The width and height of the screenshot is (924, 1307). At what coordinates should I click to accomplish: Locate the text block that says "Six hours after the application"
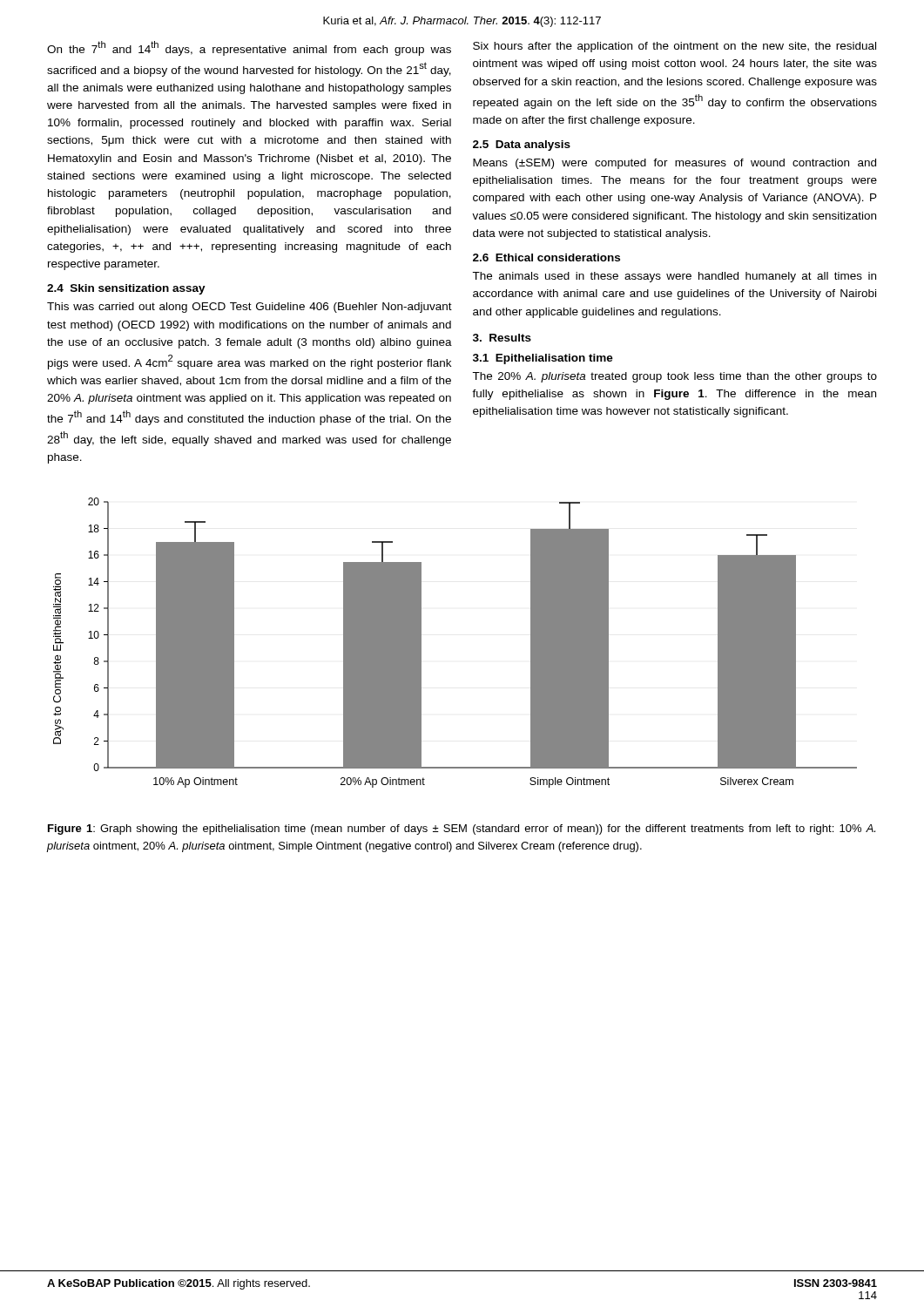click(675, 83)
